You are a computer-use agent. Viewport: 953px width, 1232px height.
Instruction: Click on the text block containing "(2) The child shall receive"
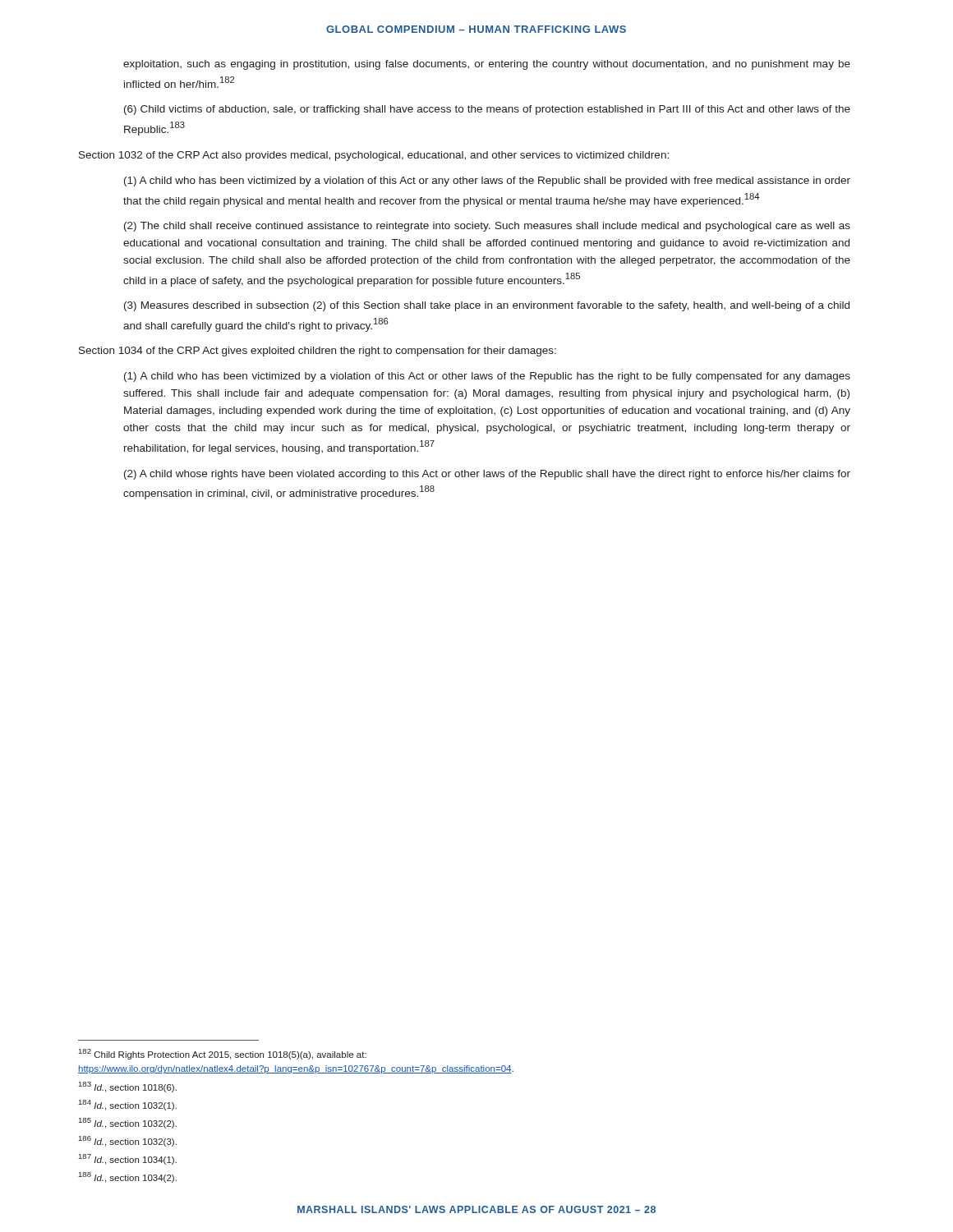(487, 253)
